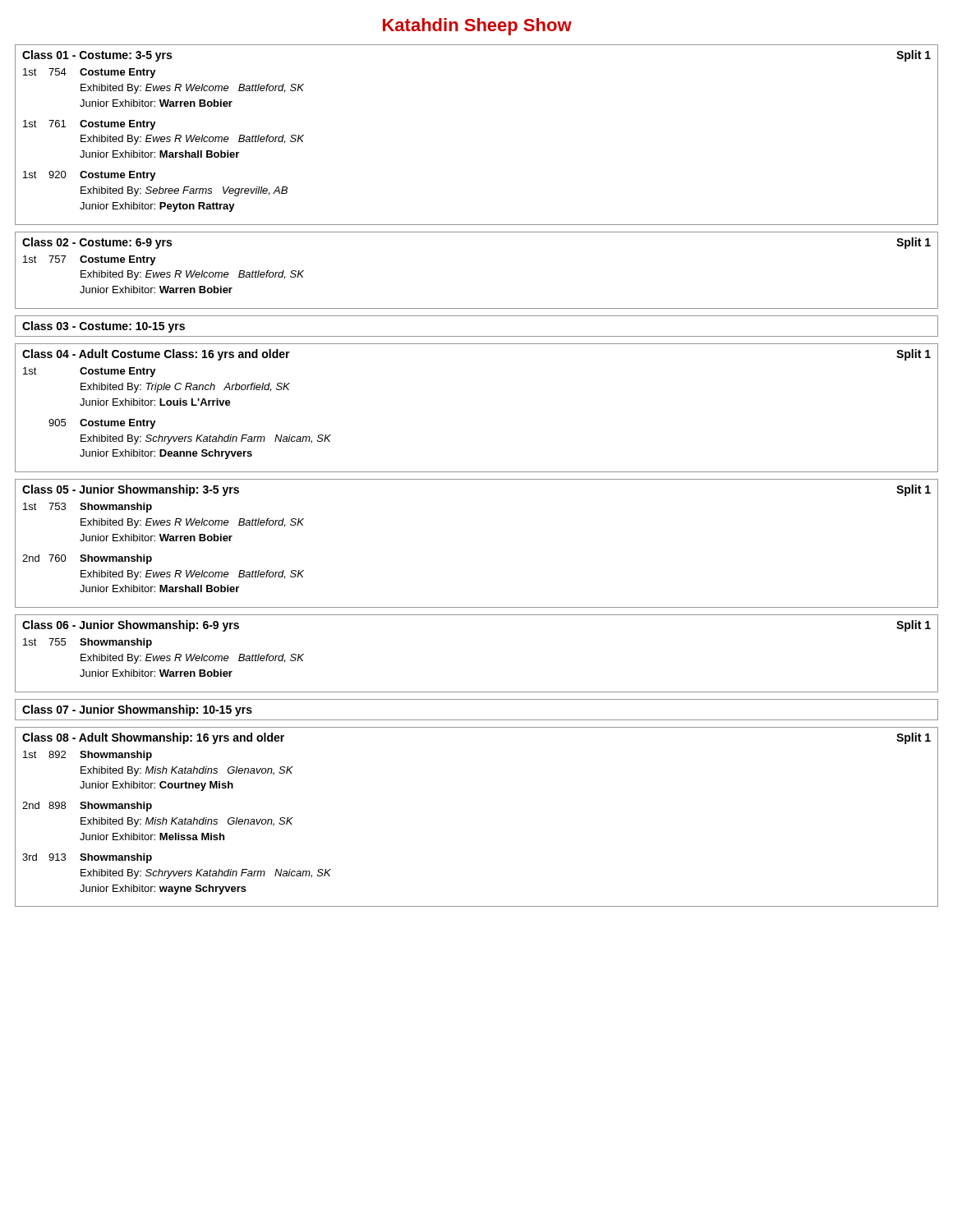Find the section header with the text "Class 01 - Costume: 3-5 yrs Split 1"

click(94, 55)
